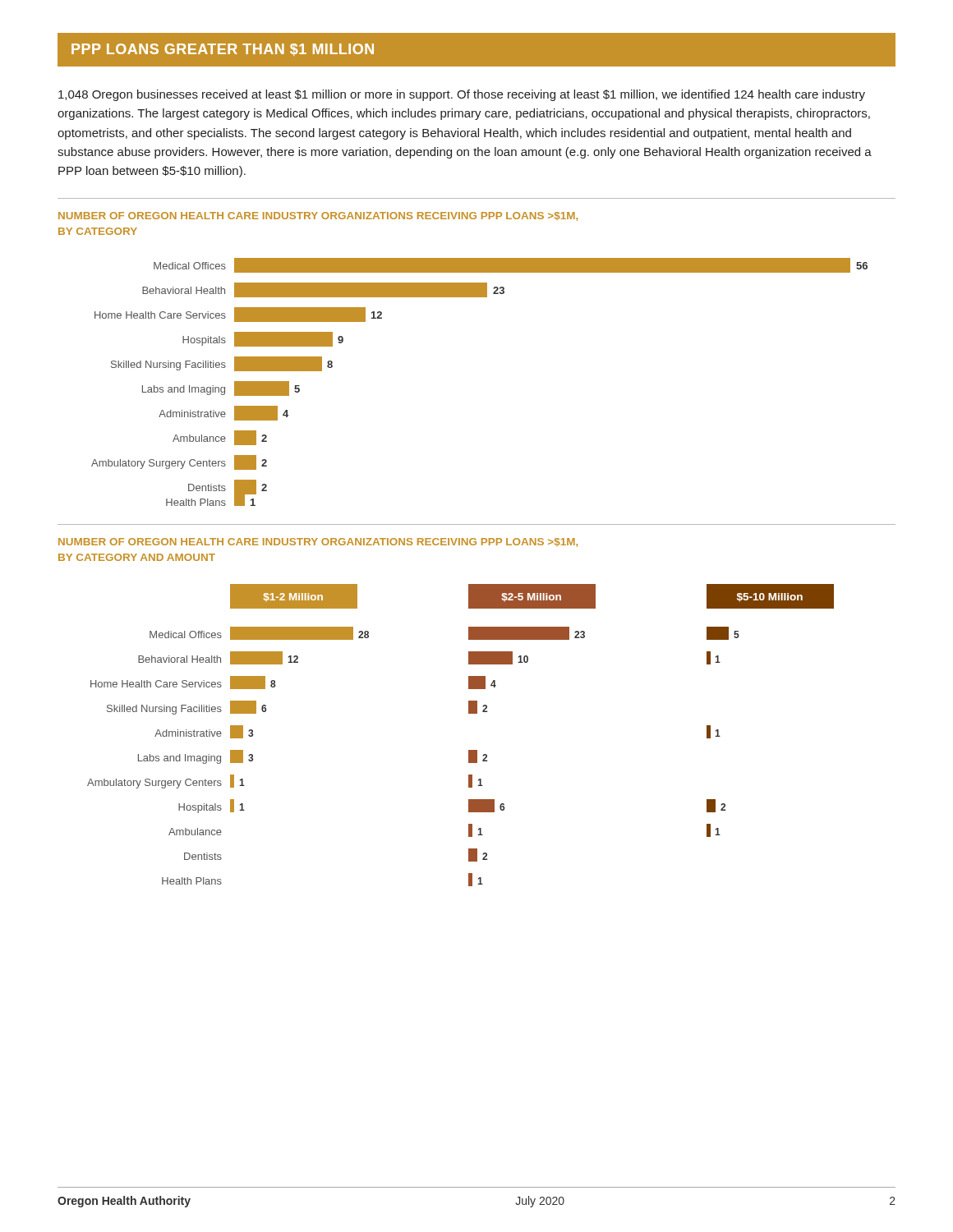
Task: Locate the bar chart
Action: coord(476,380)
